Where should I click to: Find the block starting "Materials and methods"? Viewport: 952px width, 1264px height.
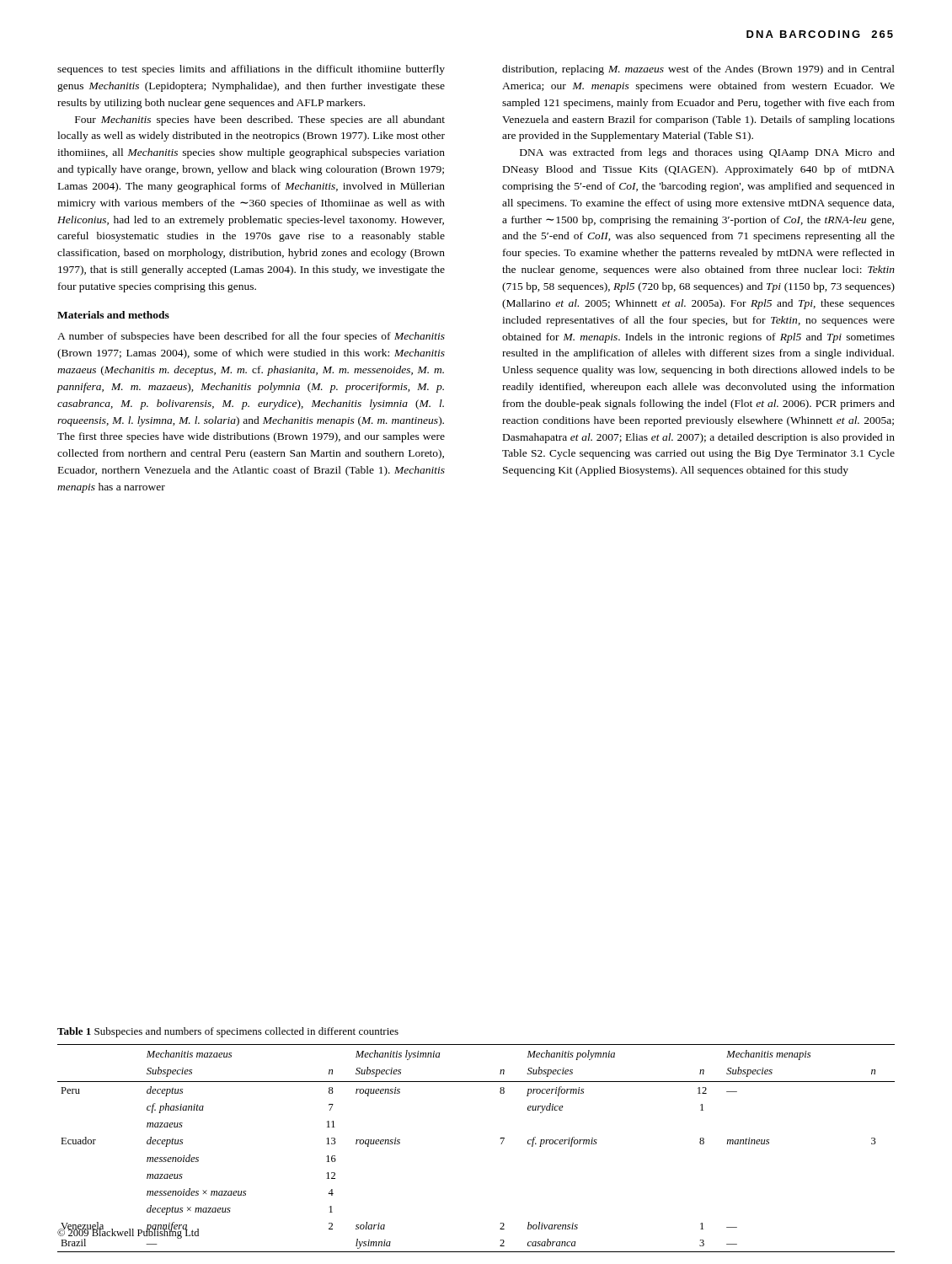[113, 315]
